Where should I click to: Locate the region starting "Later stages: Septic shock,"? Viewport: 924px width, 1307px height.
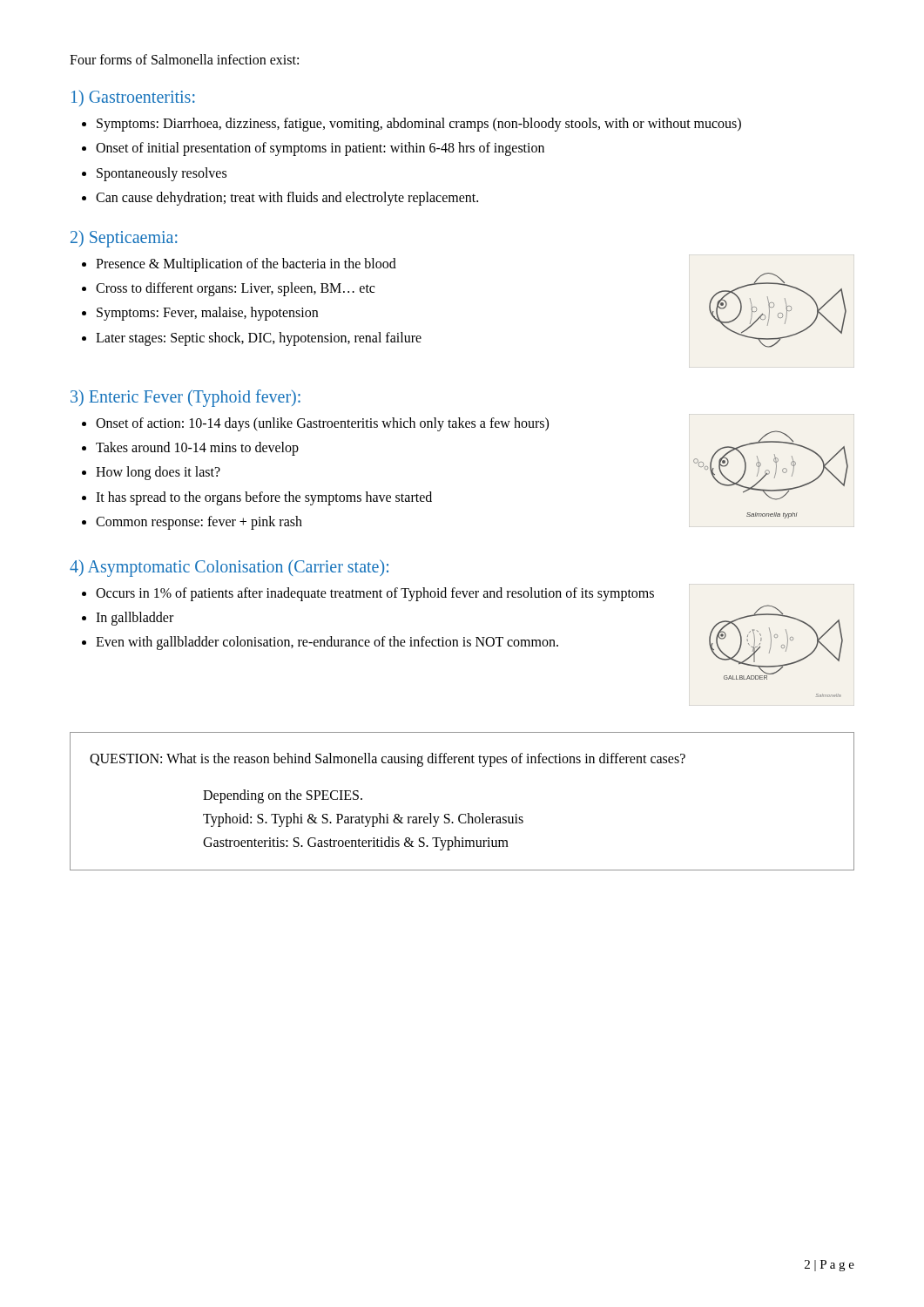click(259, 337)
